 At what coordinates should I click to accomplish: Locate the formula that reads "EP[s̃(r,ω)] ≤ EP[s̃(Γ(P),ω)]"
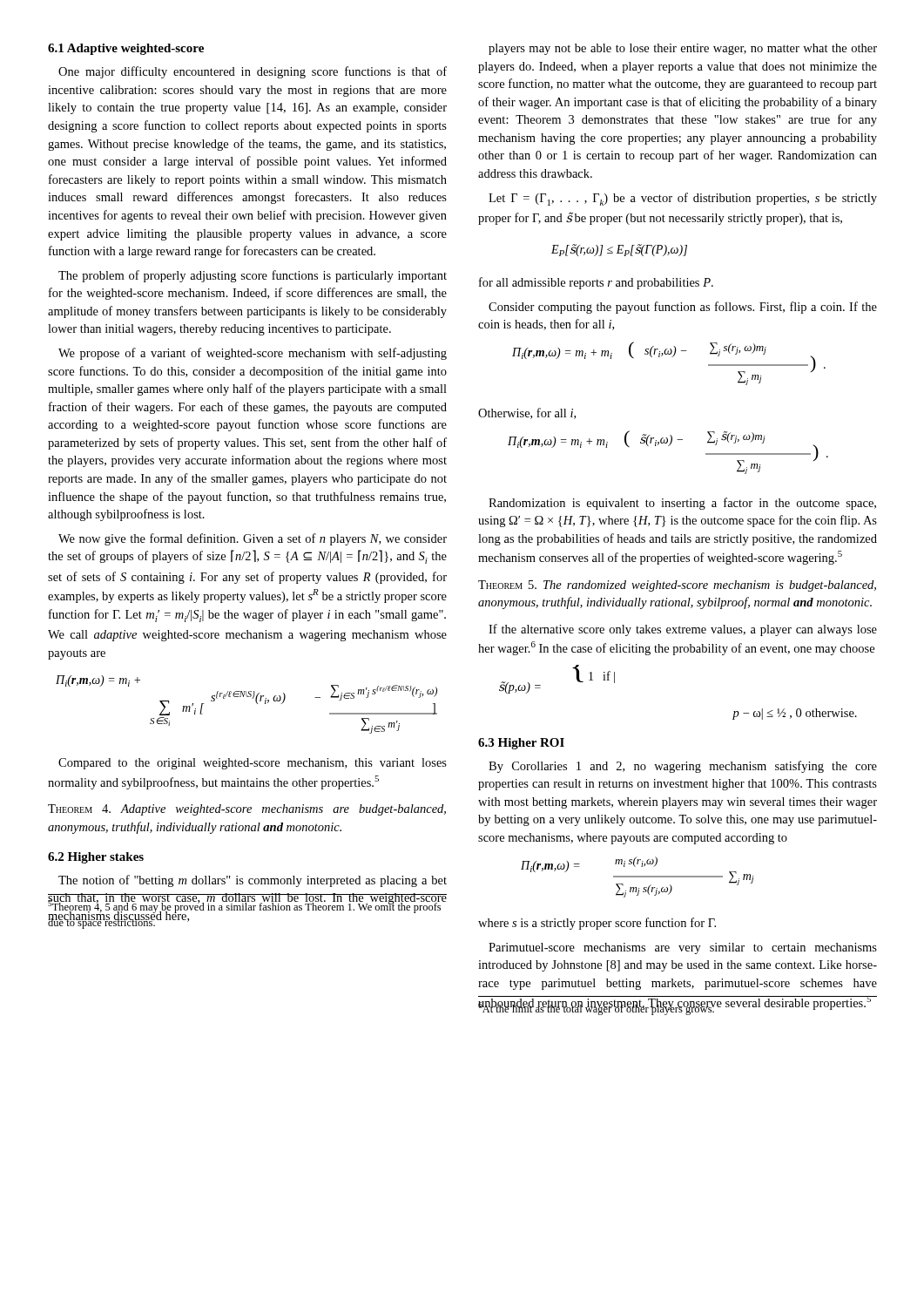click(x=678, y=248)
